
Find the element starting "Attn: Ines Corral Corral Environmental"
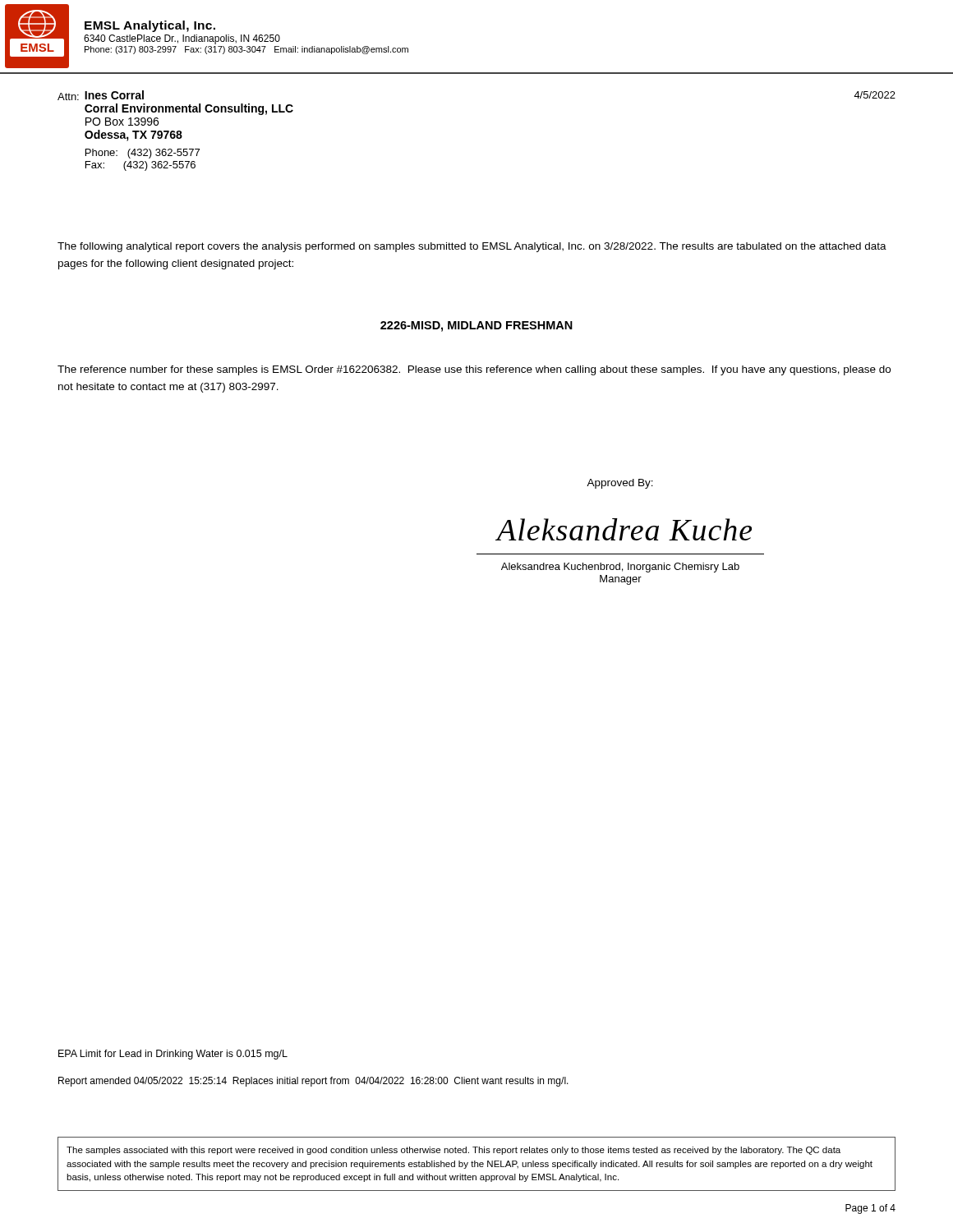coord(101,95)
